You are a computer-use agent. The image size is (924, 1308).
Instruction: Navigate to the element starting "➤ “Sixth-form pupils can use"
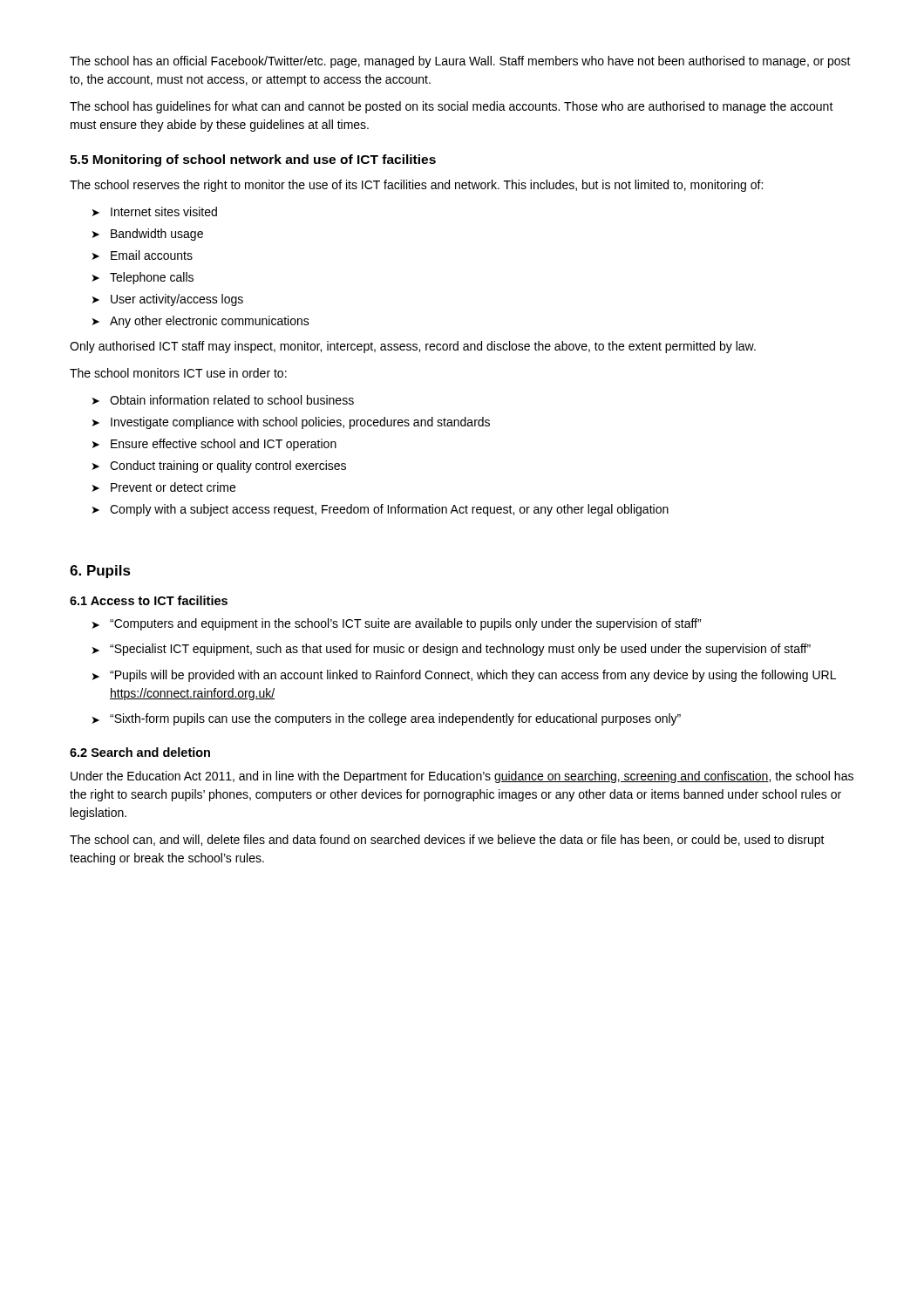[x=386, y=719]
